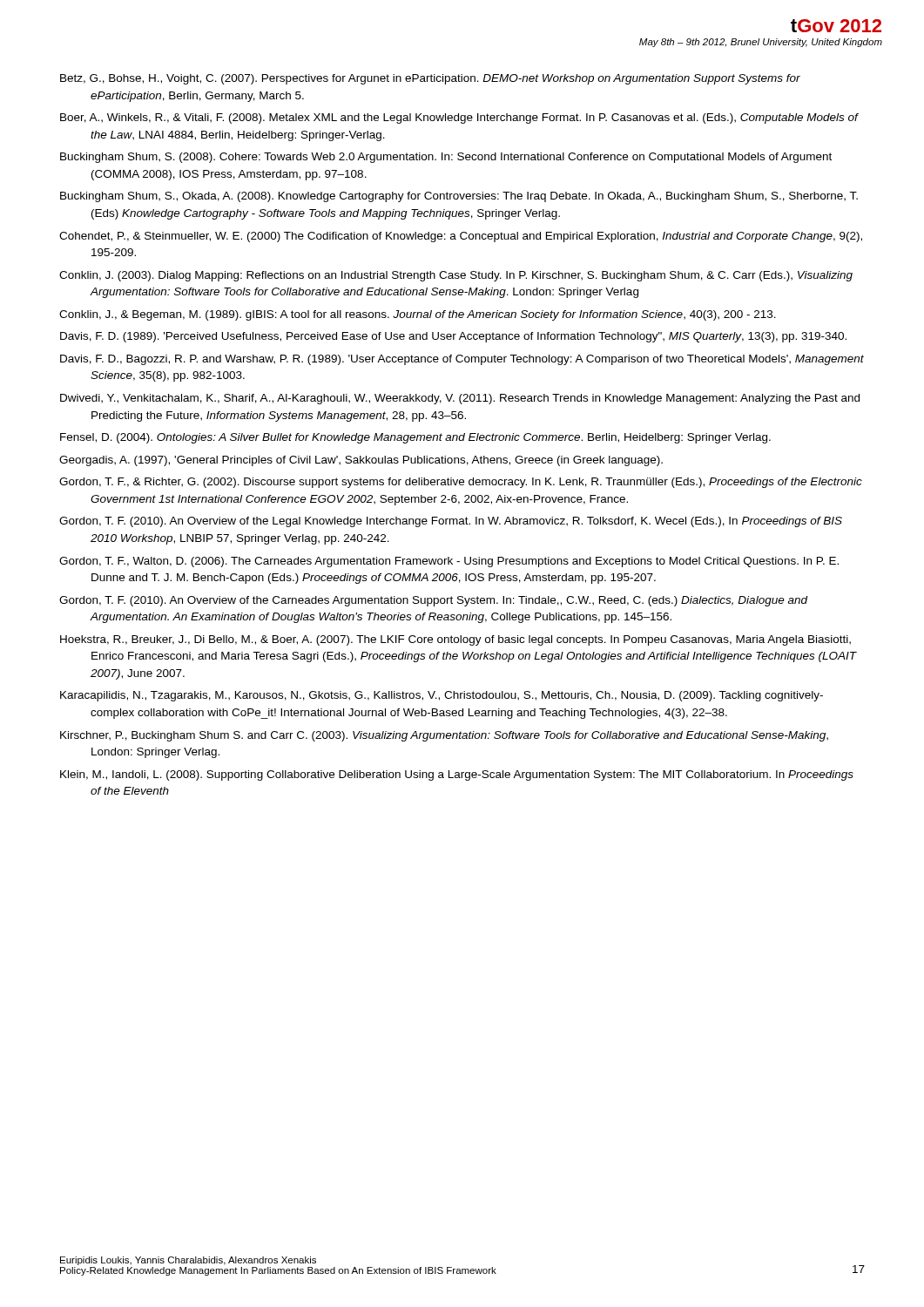Click on the block starting "Fensel, D. (2004). Ontologies: A Silver"
924x1307 pixels.
point(415,437)
